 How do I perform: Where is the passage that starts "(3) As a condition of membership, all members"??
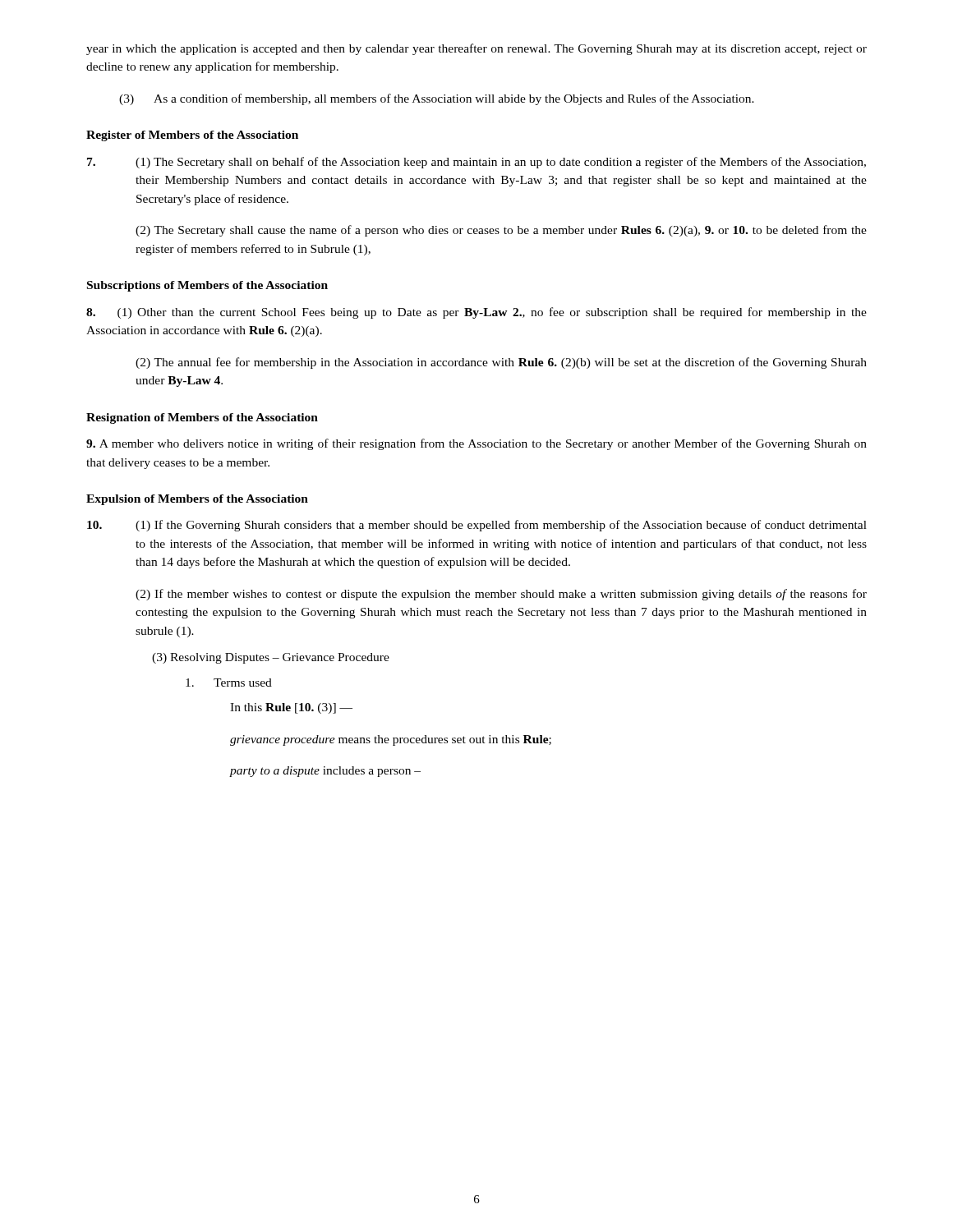point(493,99)
